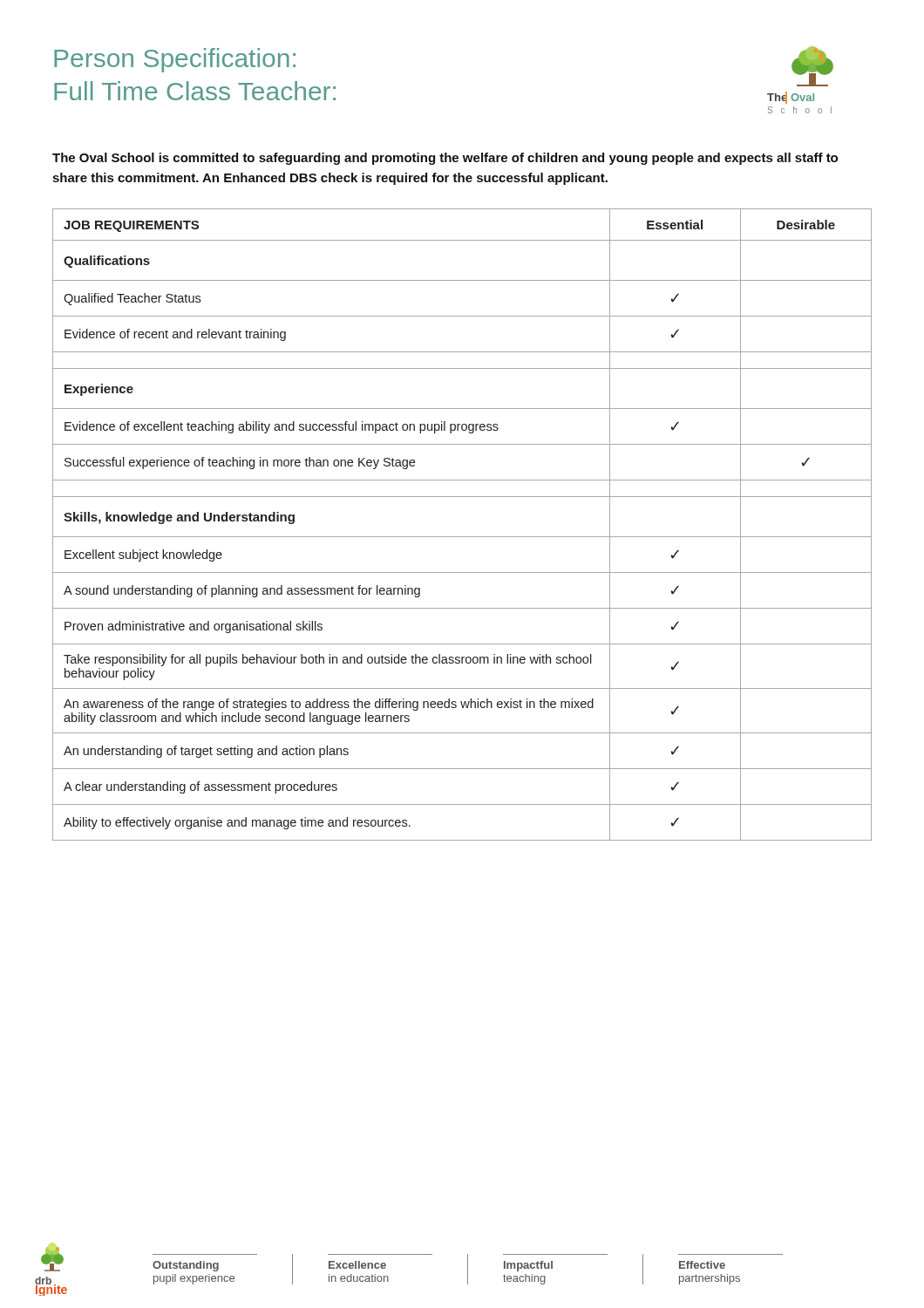924x1308 pixels.
Task: Select the logo
Action: [815, 83]
